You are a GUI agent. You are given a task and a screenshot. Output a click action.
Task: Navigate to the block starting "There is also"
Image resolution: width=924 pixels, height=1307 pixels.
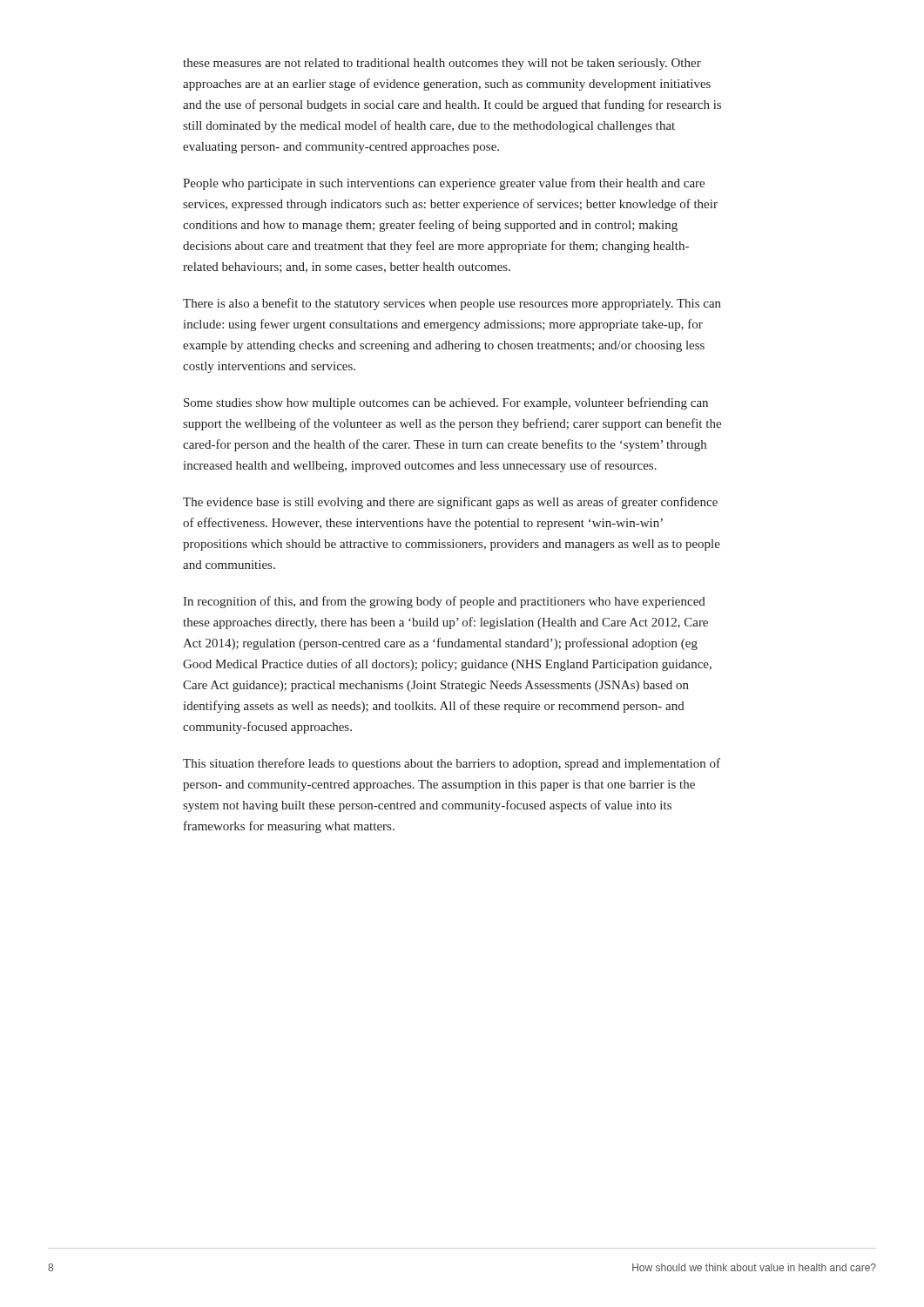coord(452,335)
